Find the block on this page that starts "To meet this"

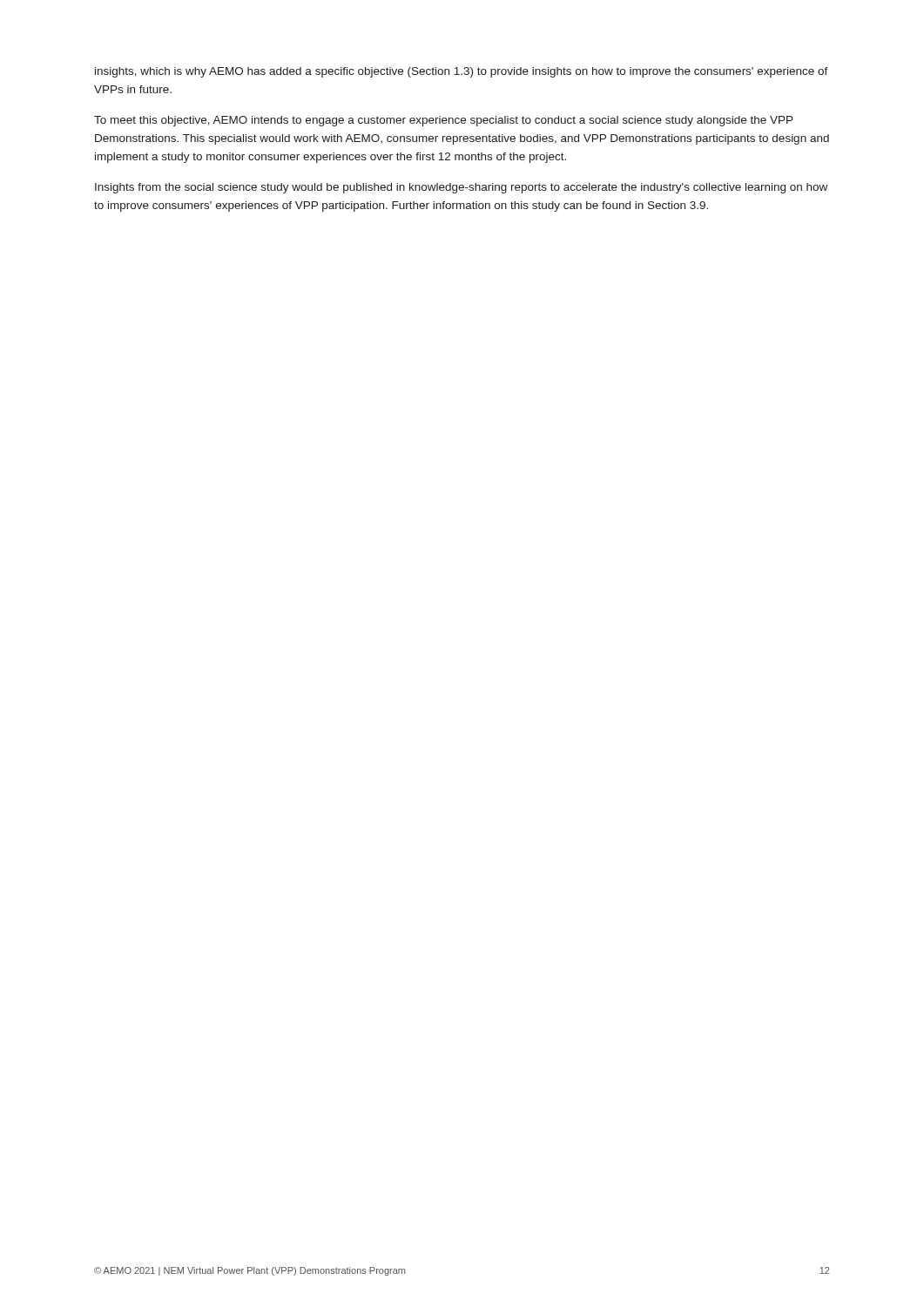[462, 138]
